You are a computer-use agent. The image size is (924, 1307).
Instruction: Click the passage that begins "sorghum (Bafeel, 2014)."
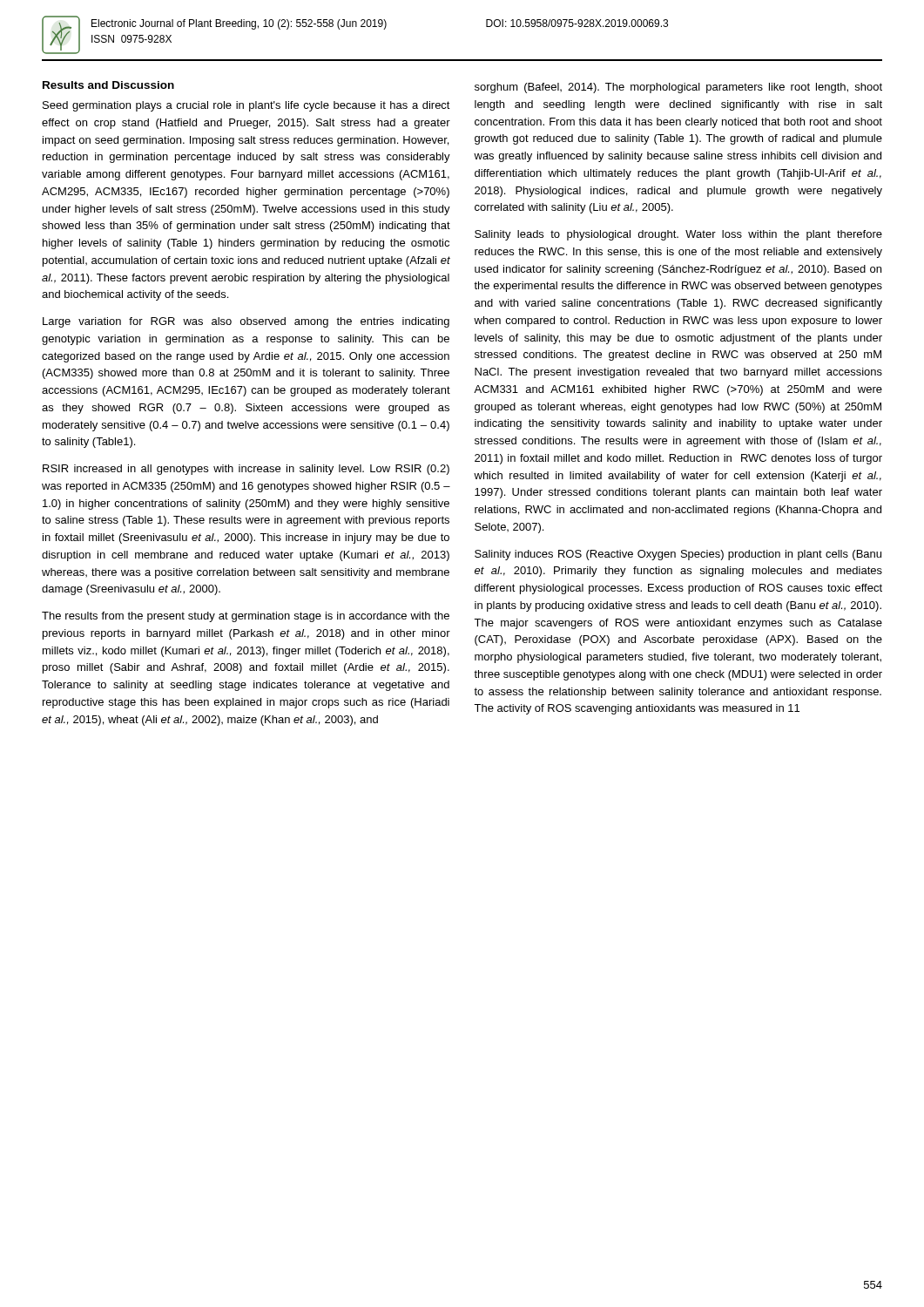click(x=678, y=147)
